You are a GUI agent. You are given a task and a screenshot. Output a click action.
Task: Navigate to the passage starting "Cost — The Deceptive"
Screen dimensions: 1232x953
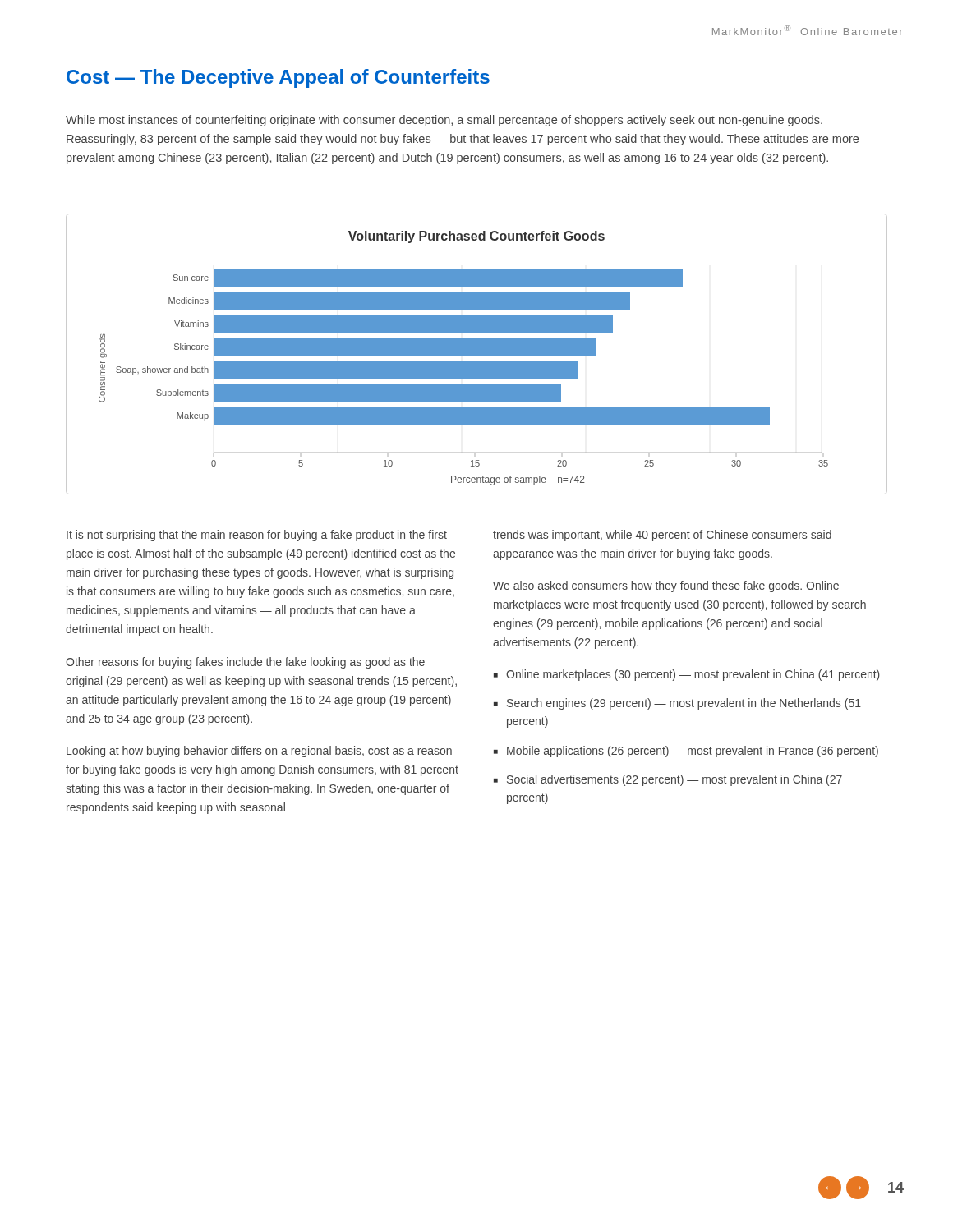(278, 77)
